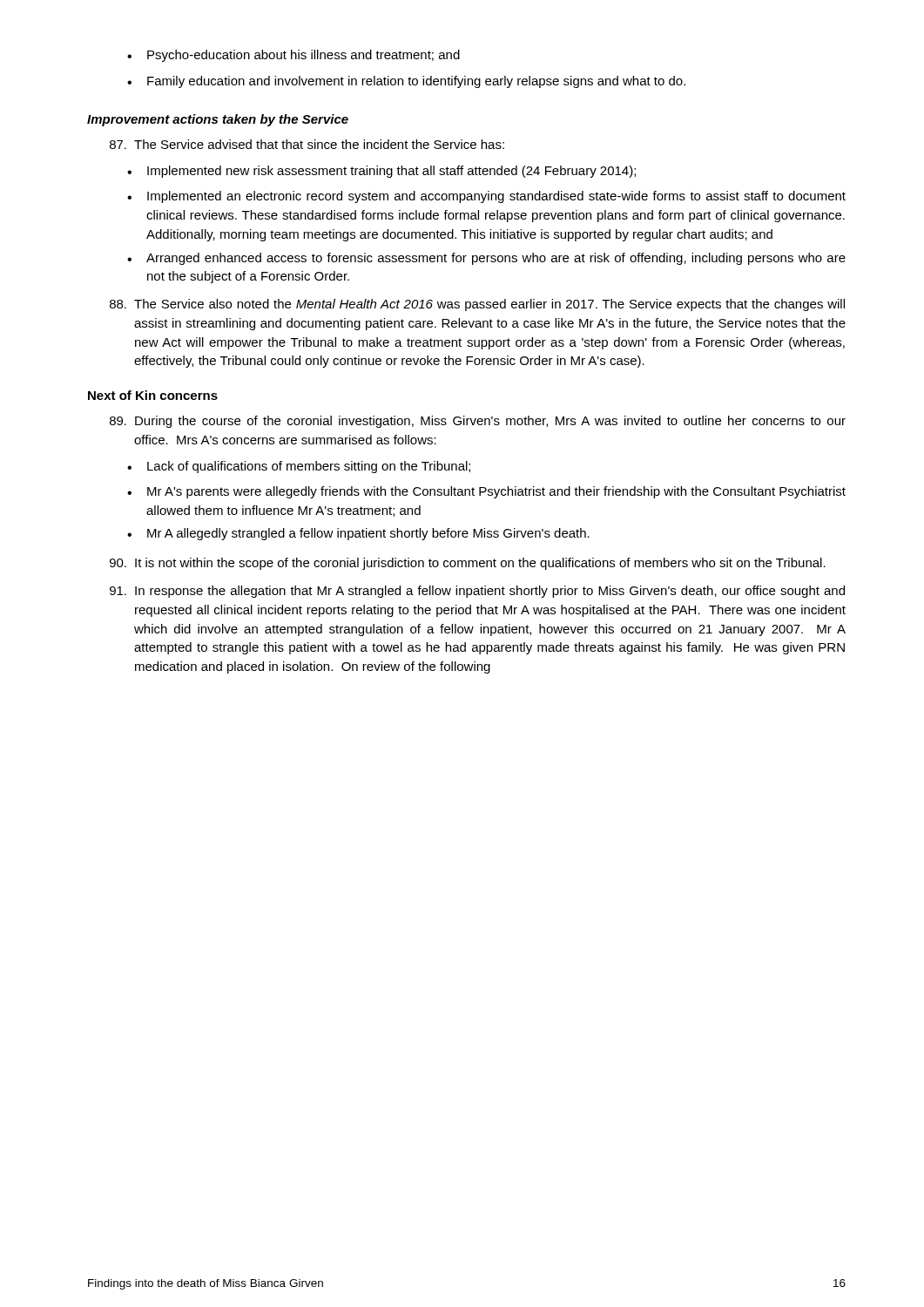This screenshot has height=1307, width=924.
Task: Select the block starting "The Service advised that that"
Action: click(x=466, y=145)
